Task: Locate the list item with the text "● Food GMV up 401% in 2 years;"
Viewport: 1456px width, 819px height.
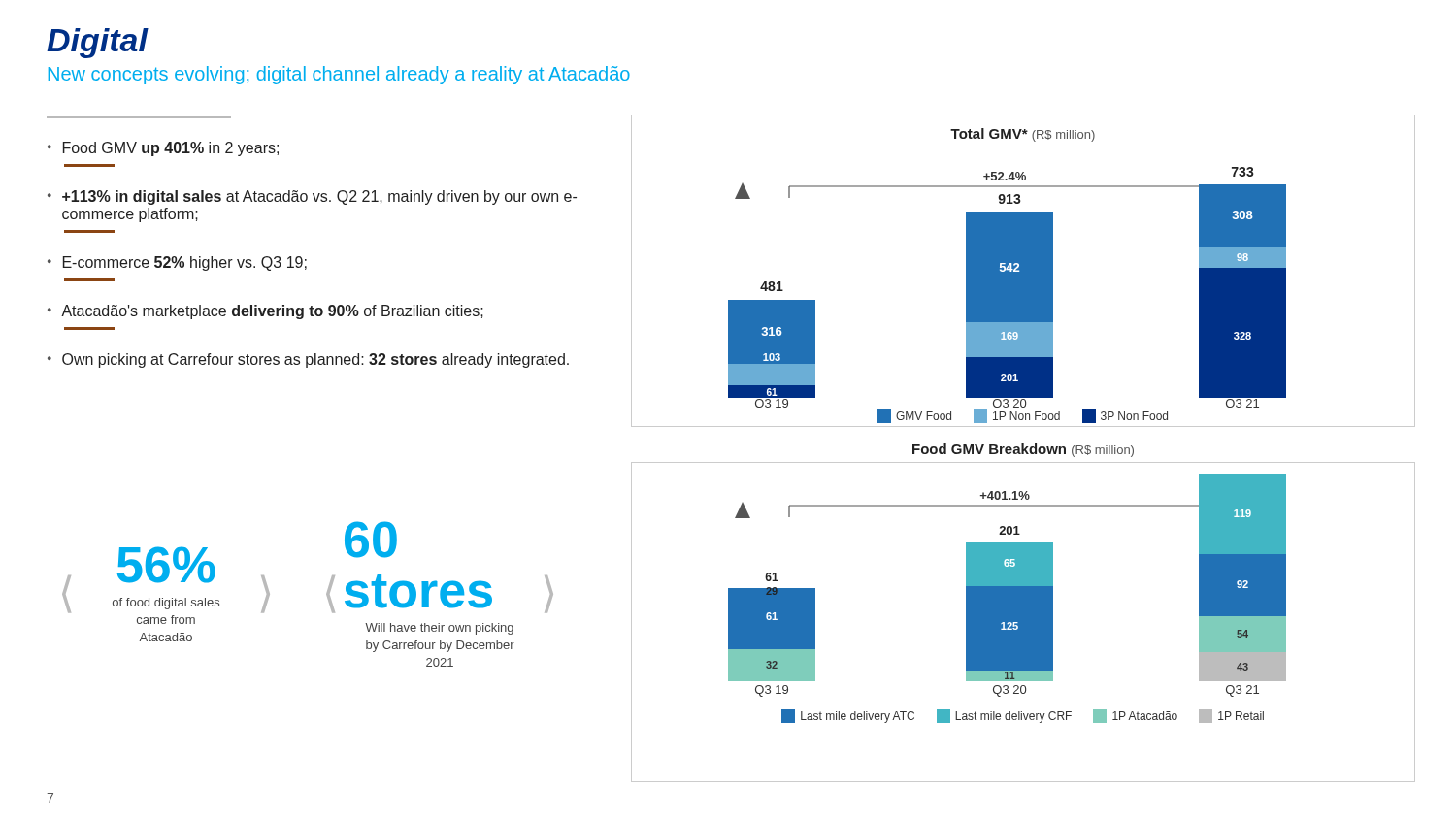Action: click(x=163, y=149)
